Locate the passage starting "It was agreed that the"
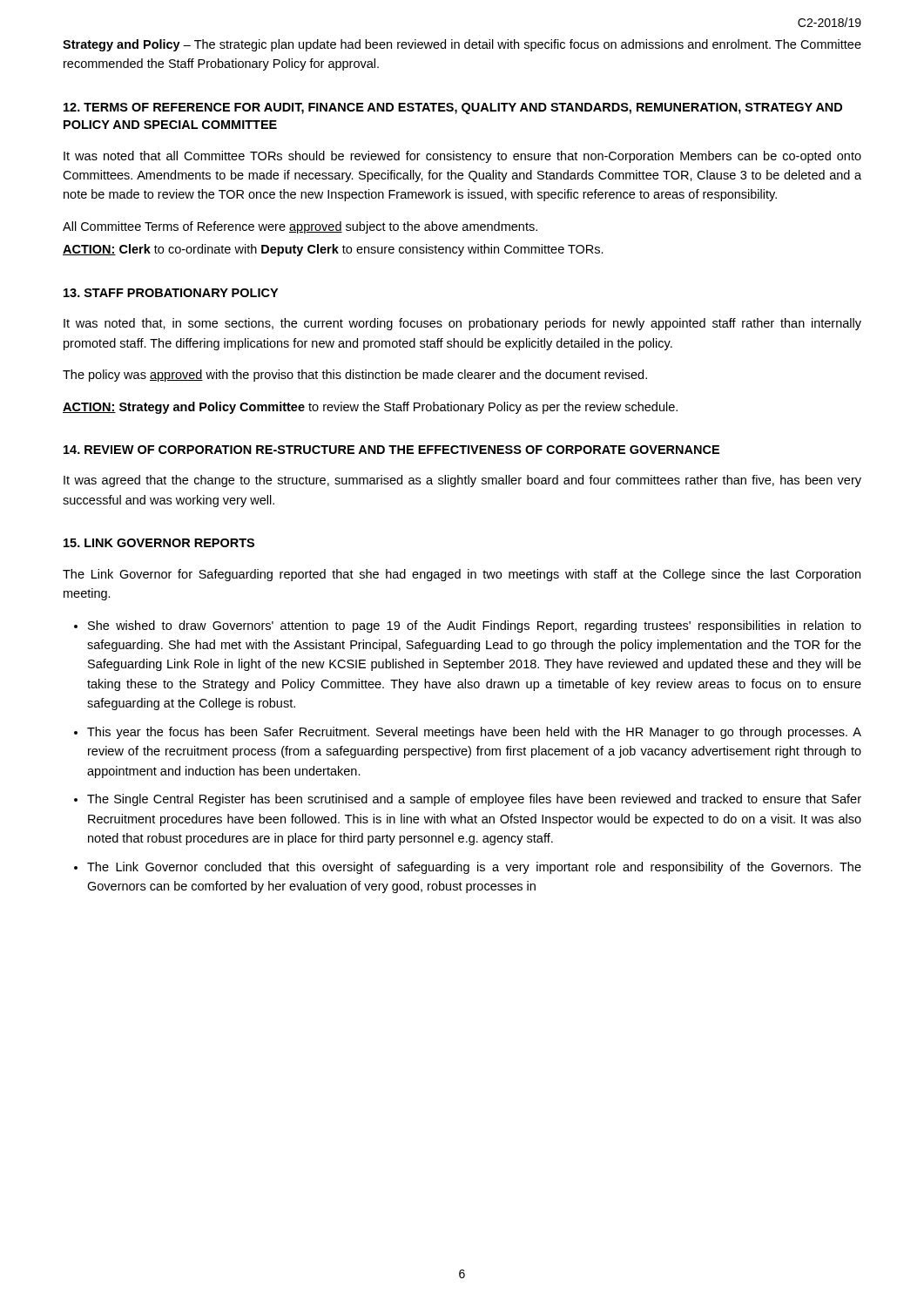The width and height of the screenshot is (924, 1307). (x=462, y=490)
